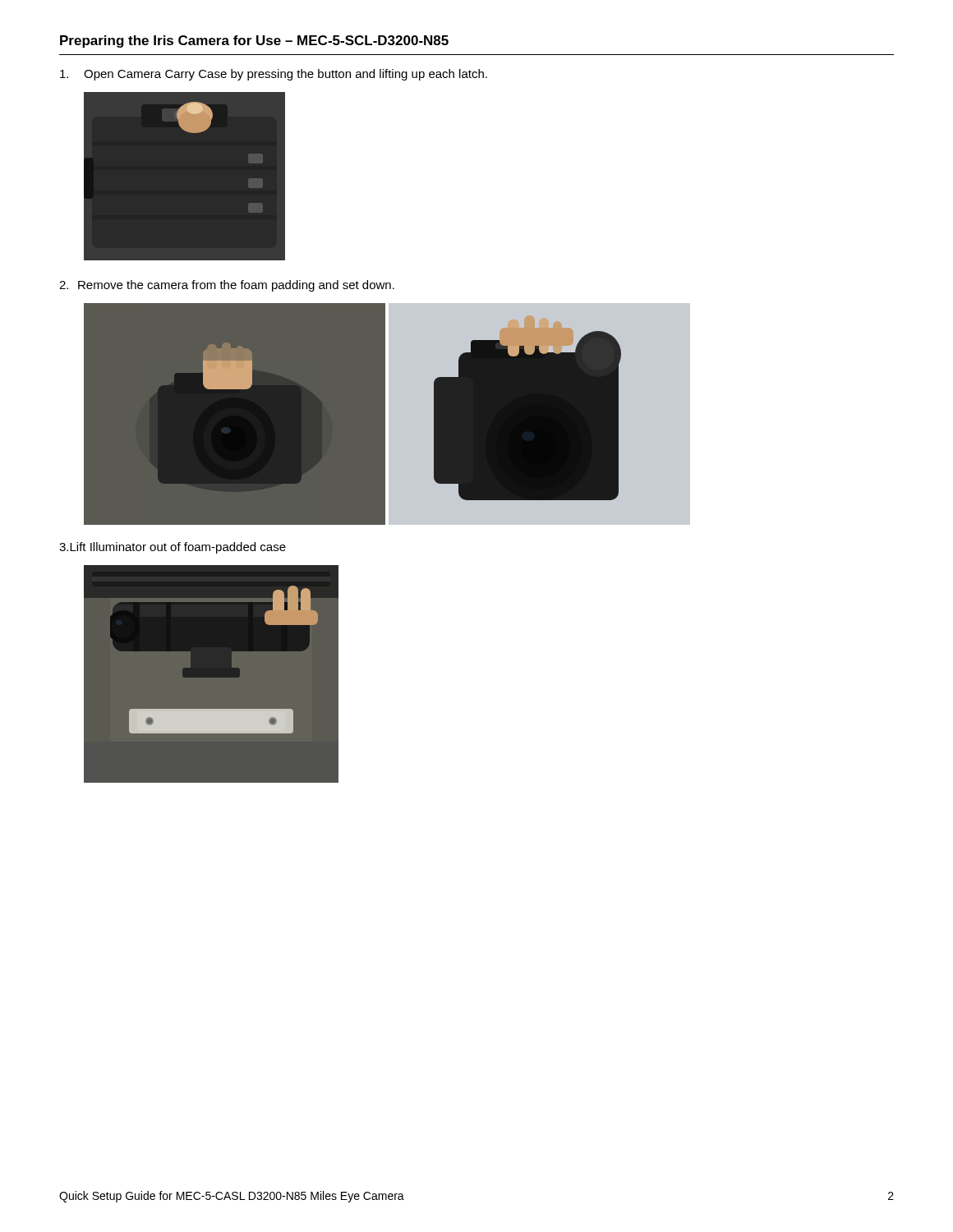This screenshot has width=953, height=1232.
Task: Where is the passage that starts "2. Remove the camera from the foam"?
Action: [227, 285]
